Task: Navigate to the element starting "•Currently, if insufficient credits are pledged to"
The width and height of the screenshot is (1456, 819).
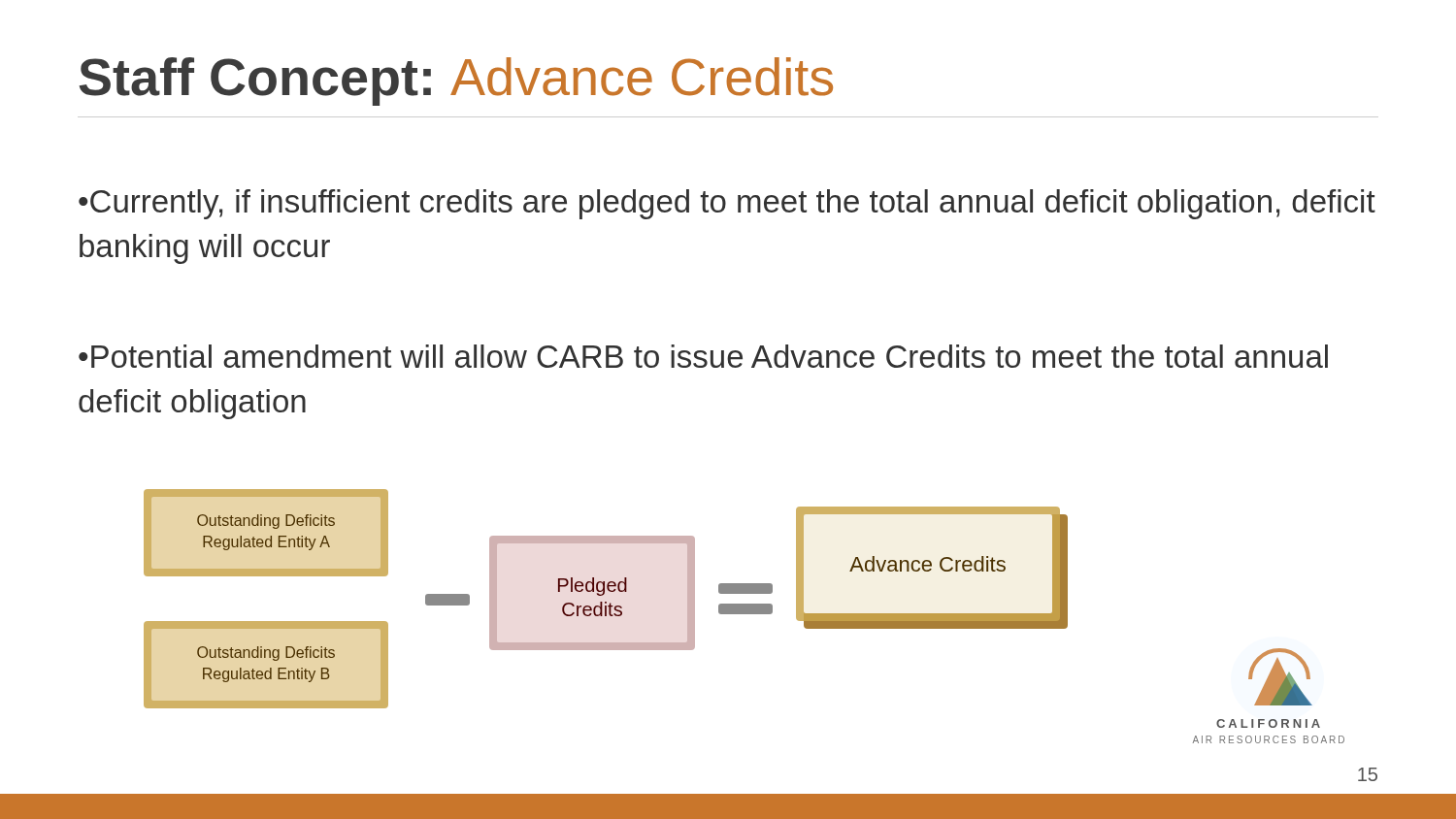Action: (x=726, y=223)
